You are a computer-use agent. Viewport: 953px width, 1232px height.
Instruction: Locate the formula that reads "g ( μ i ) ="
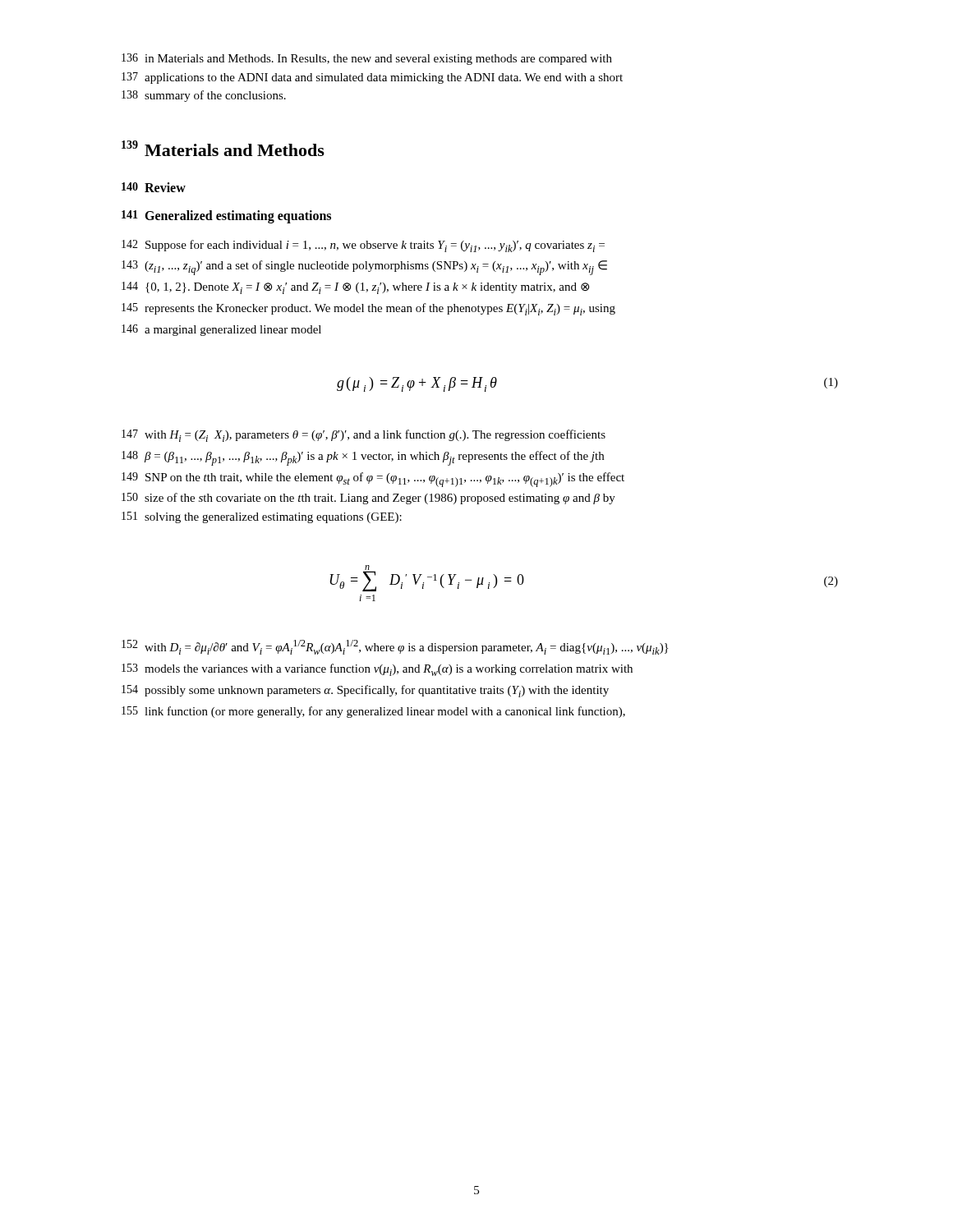click(x=423, y=384)
